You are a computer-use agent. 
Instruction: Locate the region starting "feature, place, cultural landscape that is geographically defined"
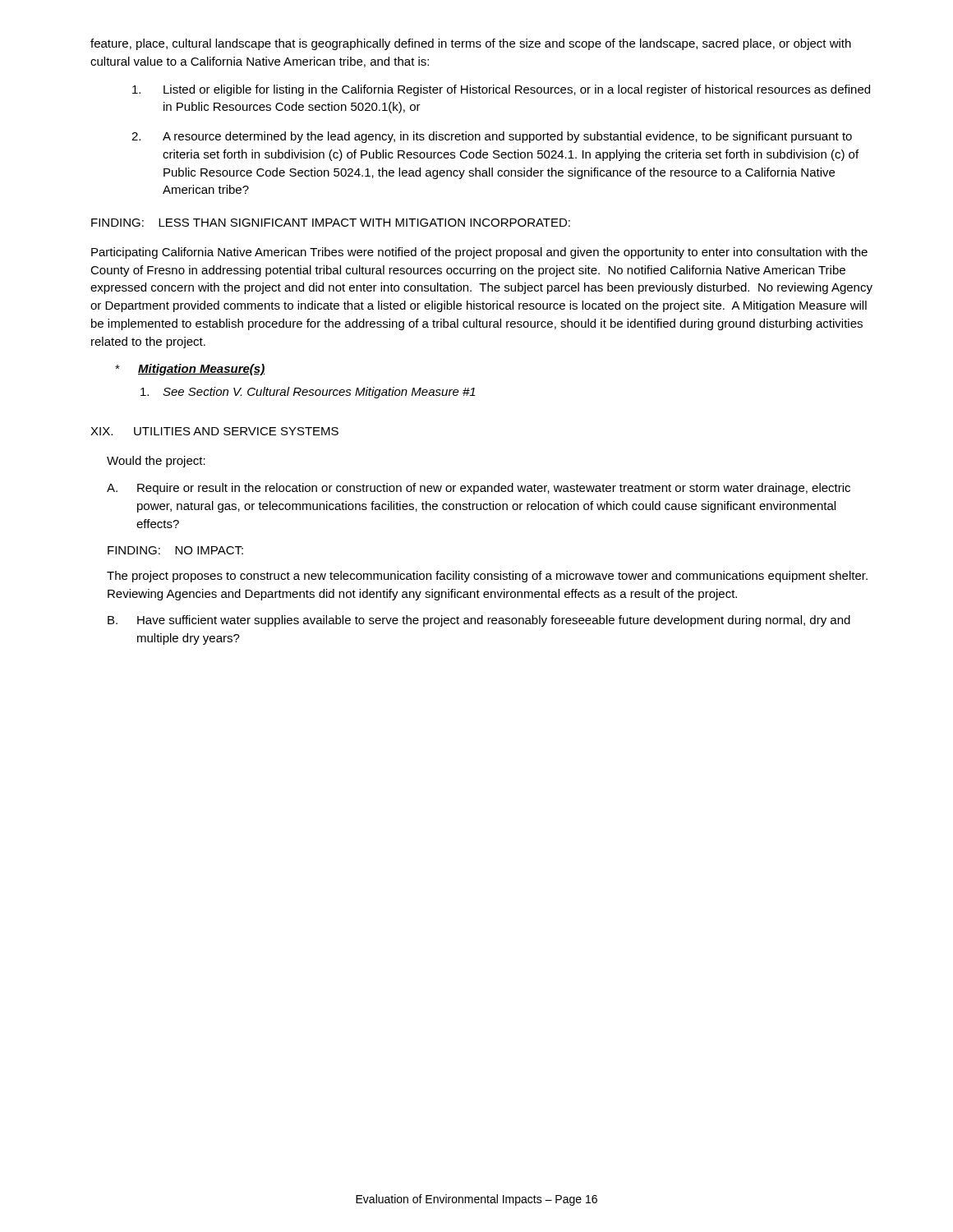tap(471, 52)
